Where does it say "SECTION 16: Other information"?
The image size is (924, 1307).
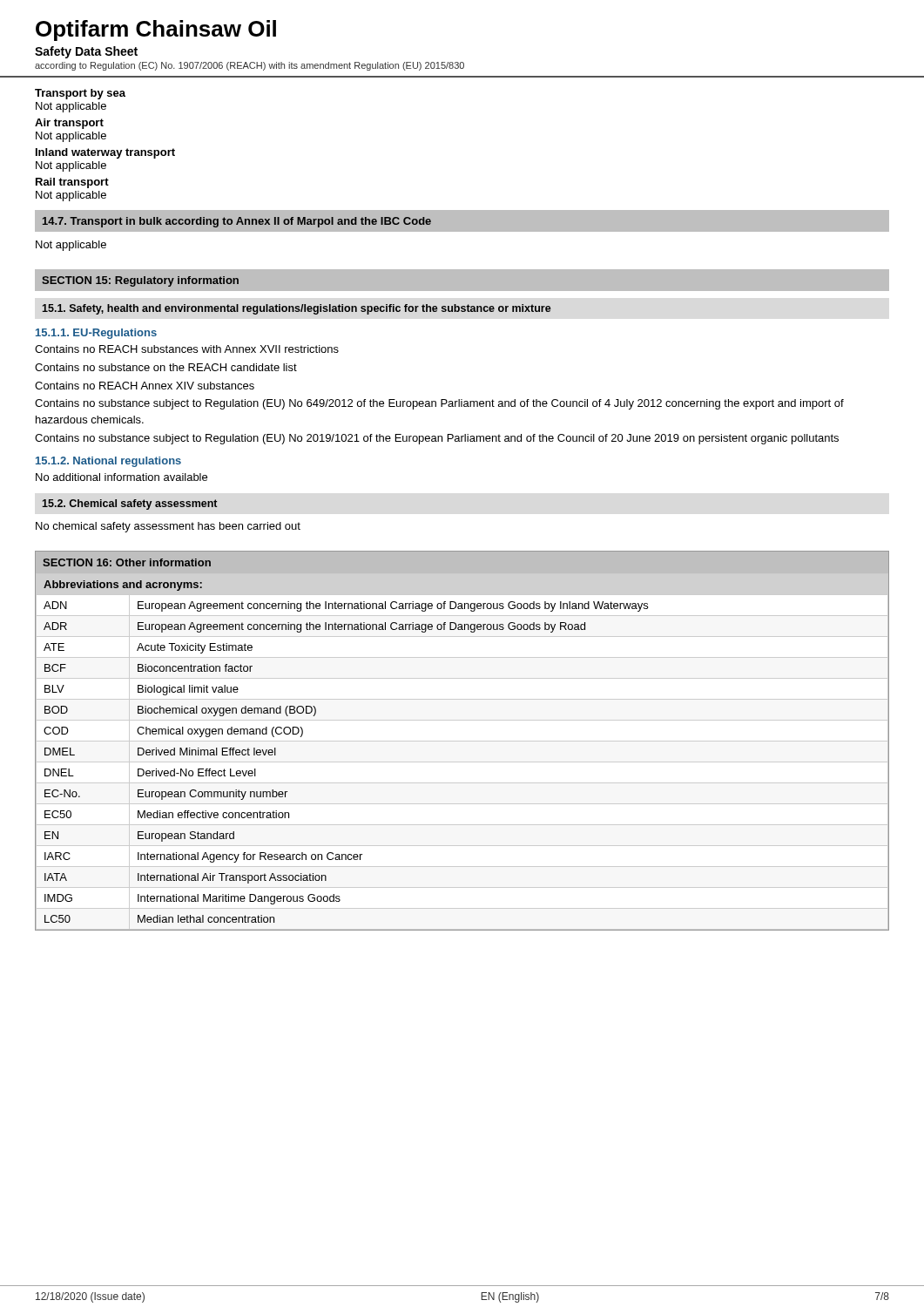127,562
